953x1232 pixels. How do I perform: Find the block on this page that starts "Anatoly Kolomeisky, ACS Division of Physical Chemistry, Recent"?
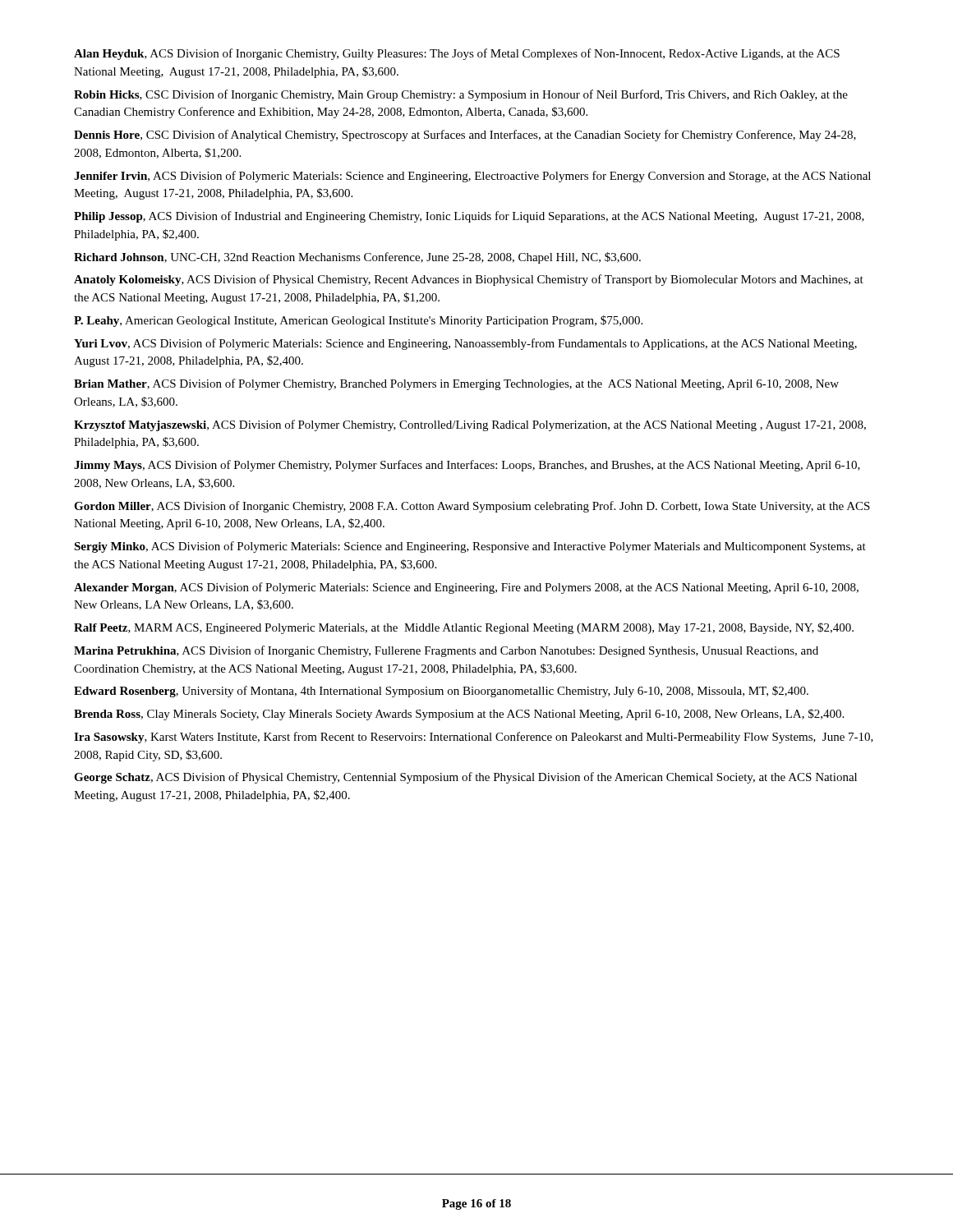coord(469,288)
